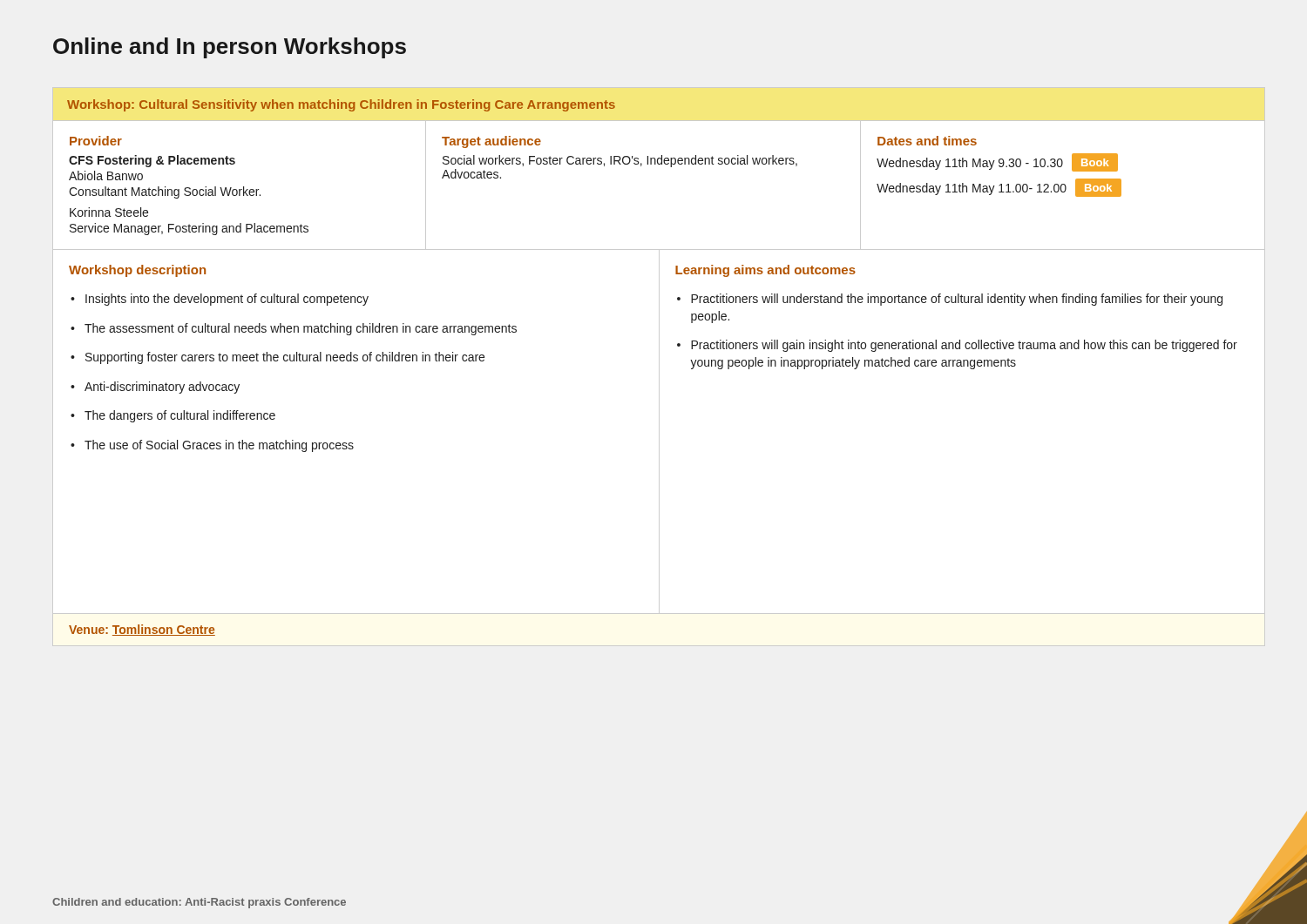
Task: Find "Workshop description" on this page
Action: pos(138,270)
